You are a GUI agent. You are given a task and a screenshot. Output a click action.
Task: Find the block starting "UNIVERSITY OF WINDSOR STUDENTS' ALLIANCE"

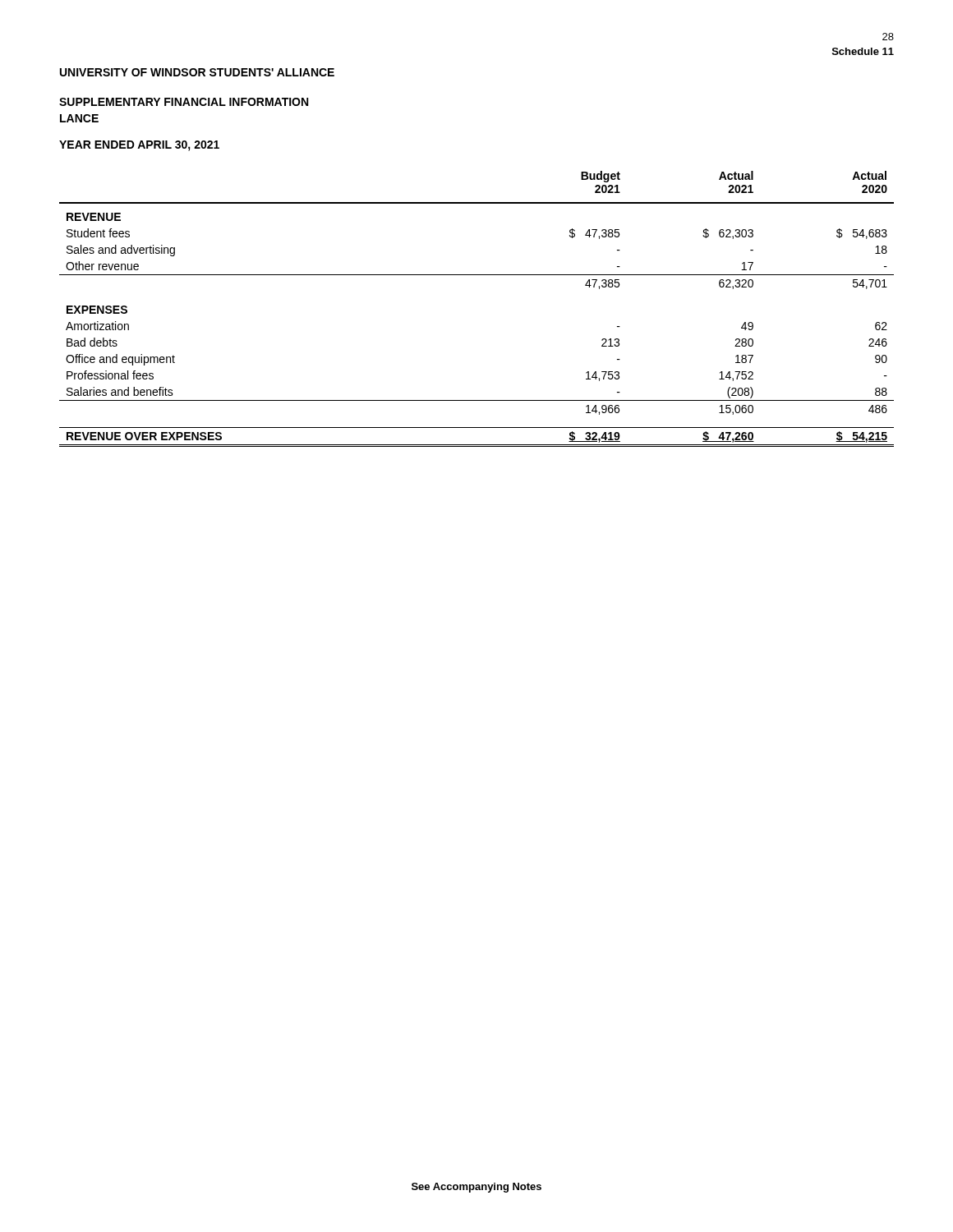(x=197, y=72)
